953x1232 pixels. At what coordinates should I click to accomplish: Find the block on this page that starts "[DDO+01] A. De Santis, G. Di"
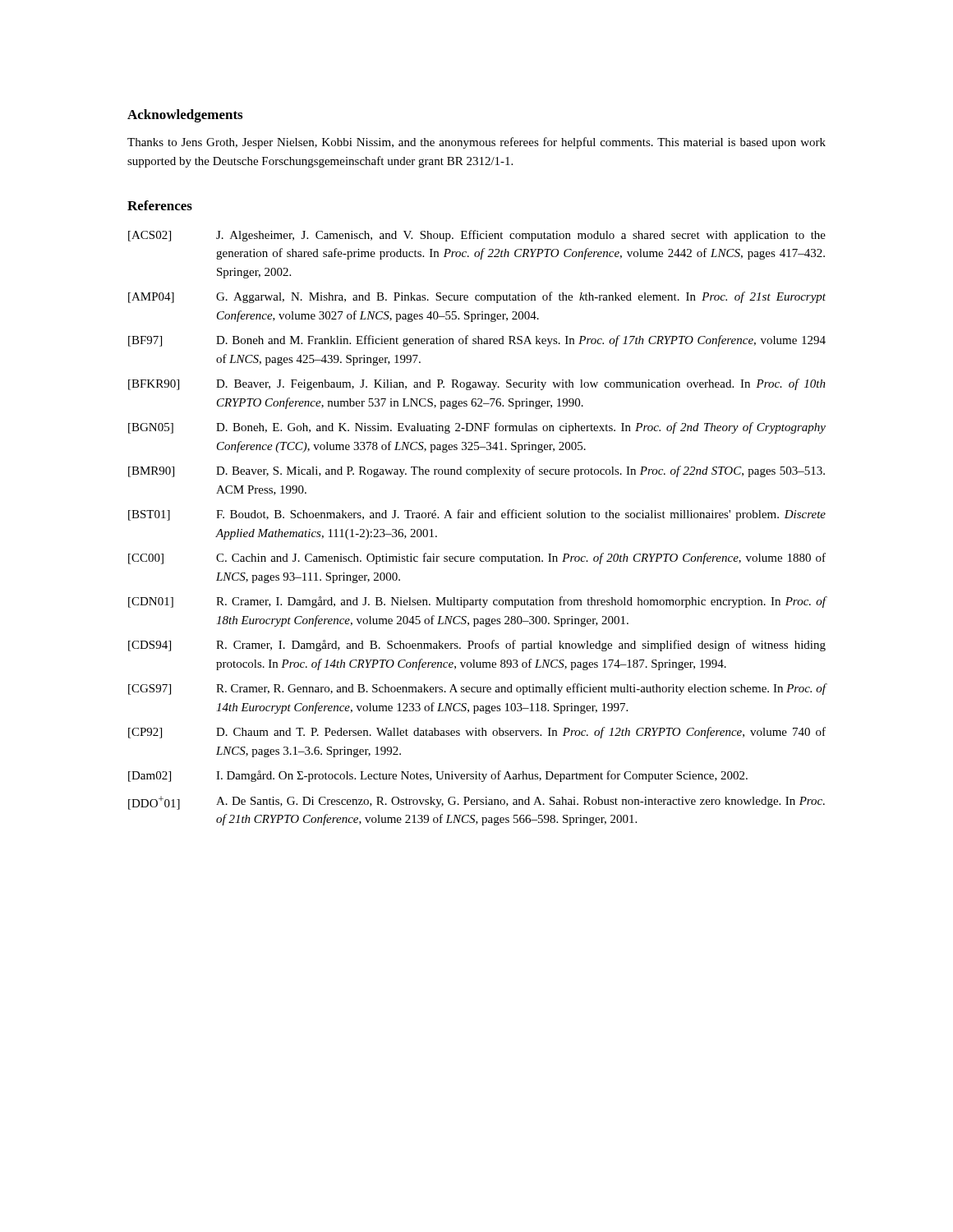476,810
